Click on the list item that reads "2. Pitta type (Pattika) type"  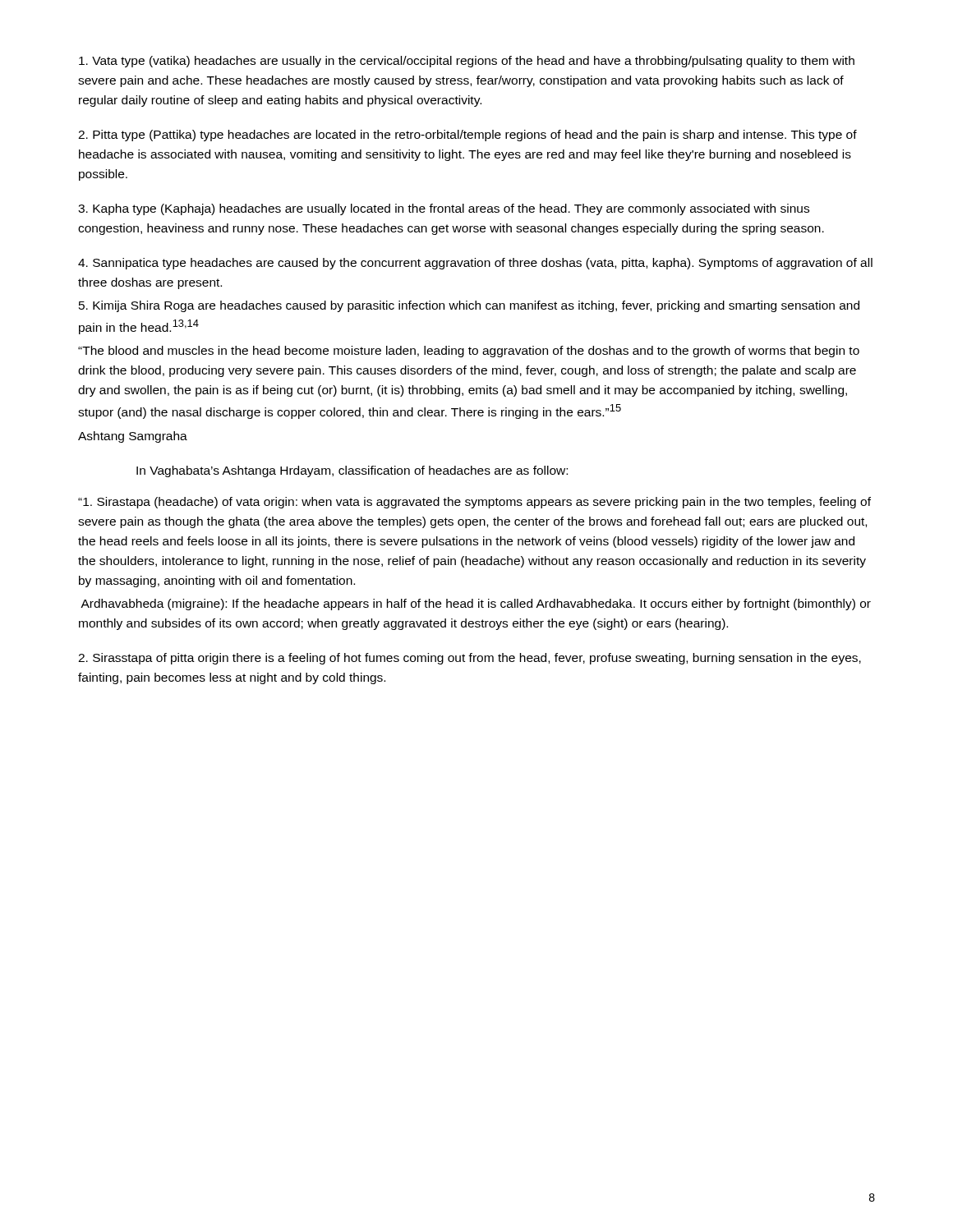[467, 154]
